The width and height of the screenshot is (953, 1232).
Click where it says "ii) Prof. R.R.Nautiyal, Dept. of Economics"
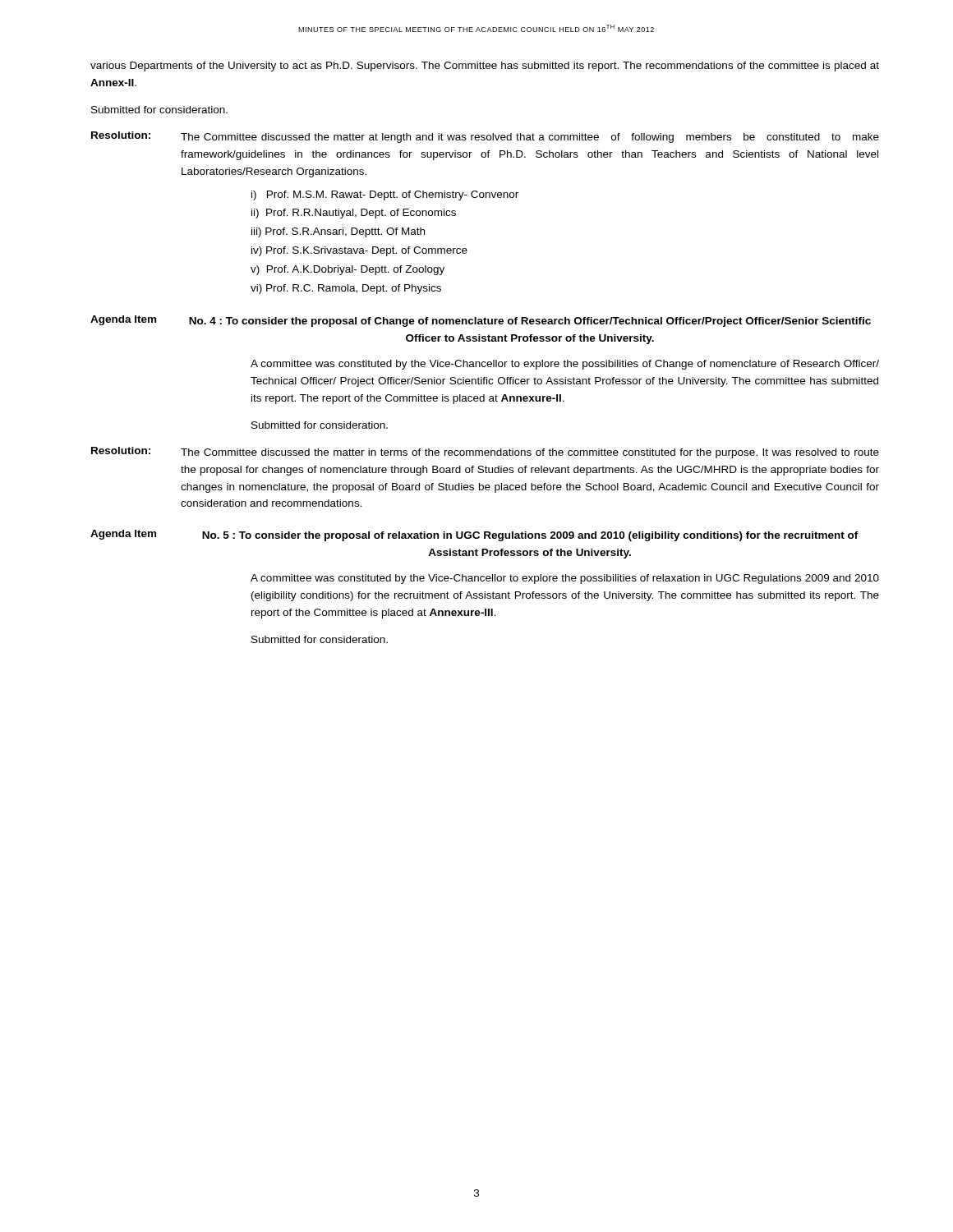(x=354, y=213)
